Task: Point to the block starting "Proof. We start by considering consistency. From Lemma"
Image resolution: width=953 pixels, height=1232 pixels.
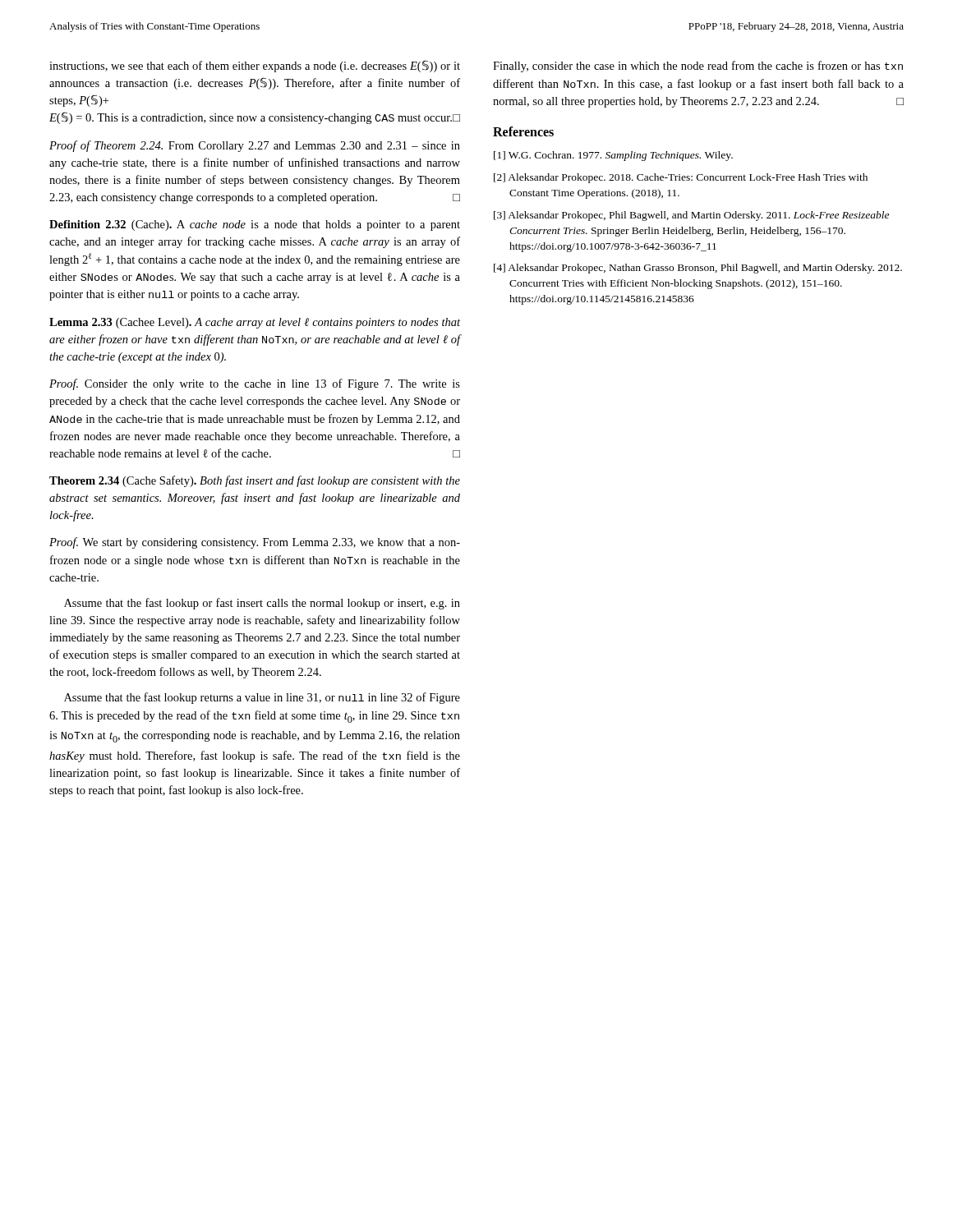Action: [255, 667]
